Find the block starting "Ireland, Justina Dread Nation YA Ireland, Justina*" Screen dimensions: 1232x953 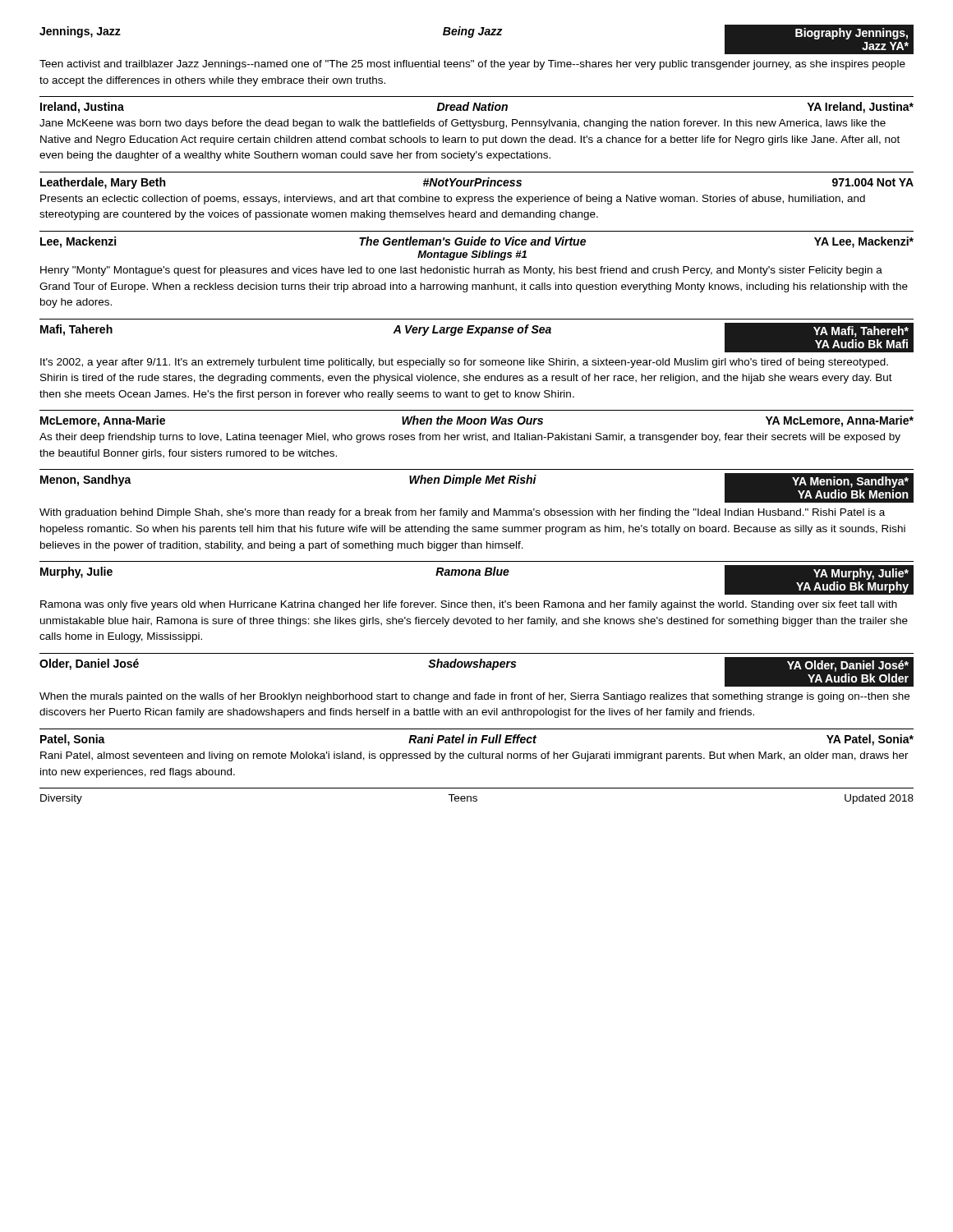click(x=476, y=107)
